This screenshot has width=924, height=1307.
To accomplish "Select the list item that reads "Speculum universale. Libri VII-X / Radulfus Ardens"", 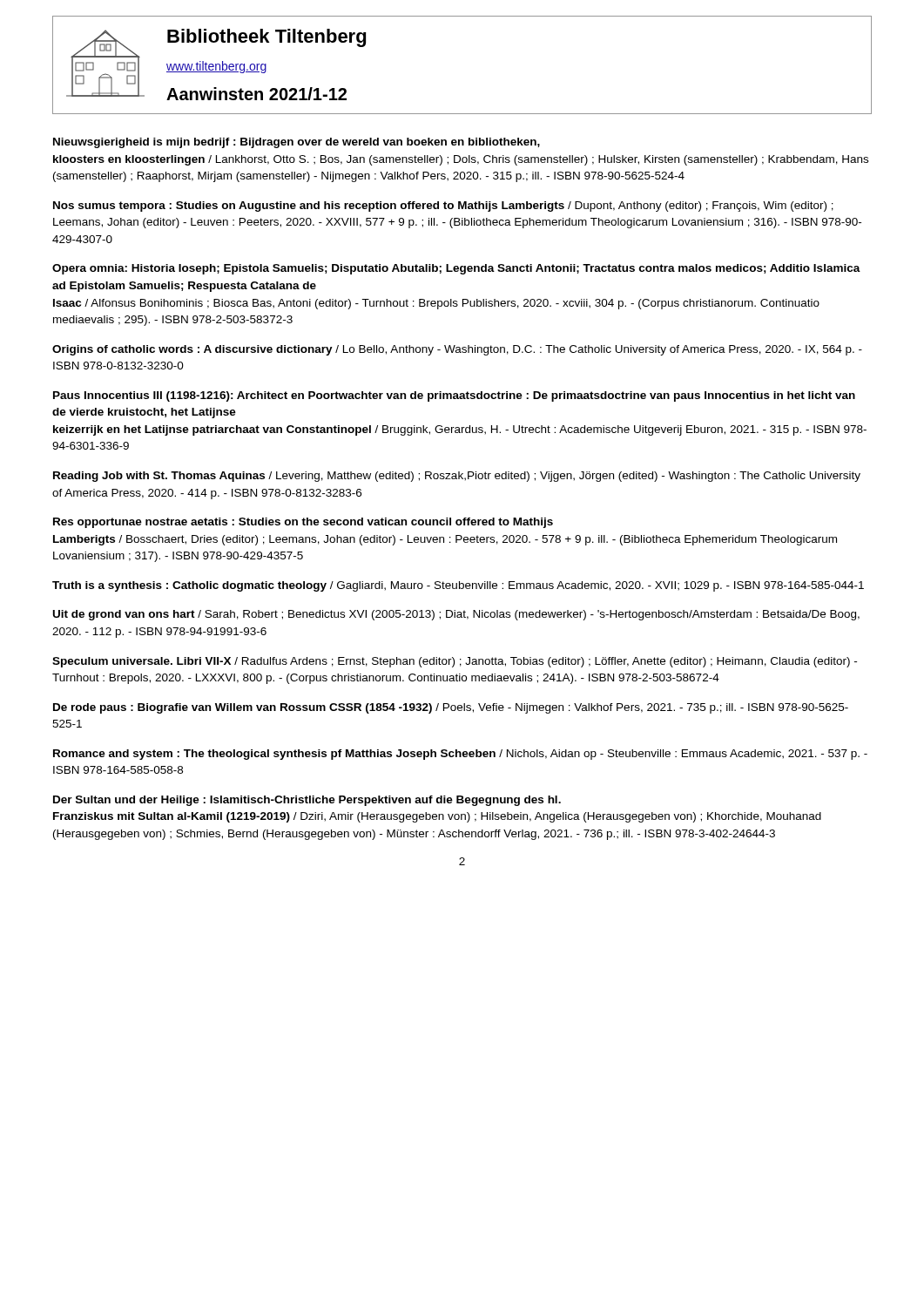I will (455, 669).
